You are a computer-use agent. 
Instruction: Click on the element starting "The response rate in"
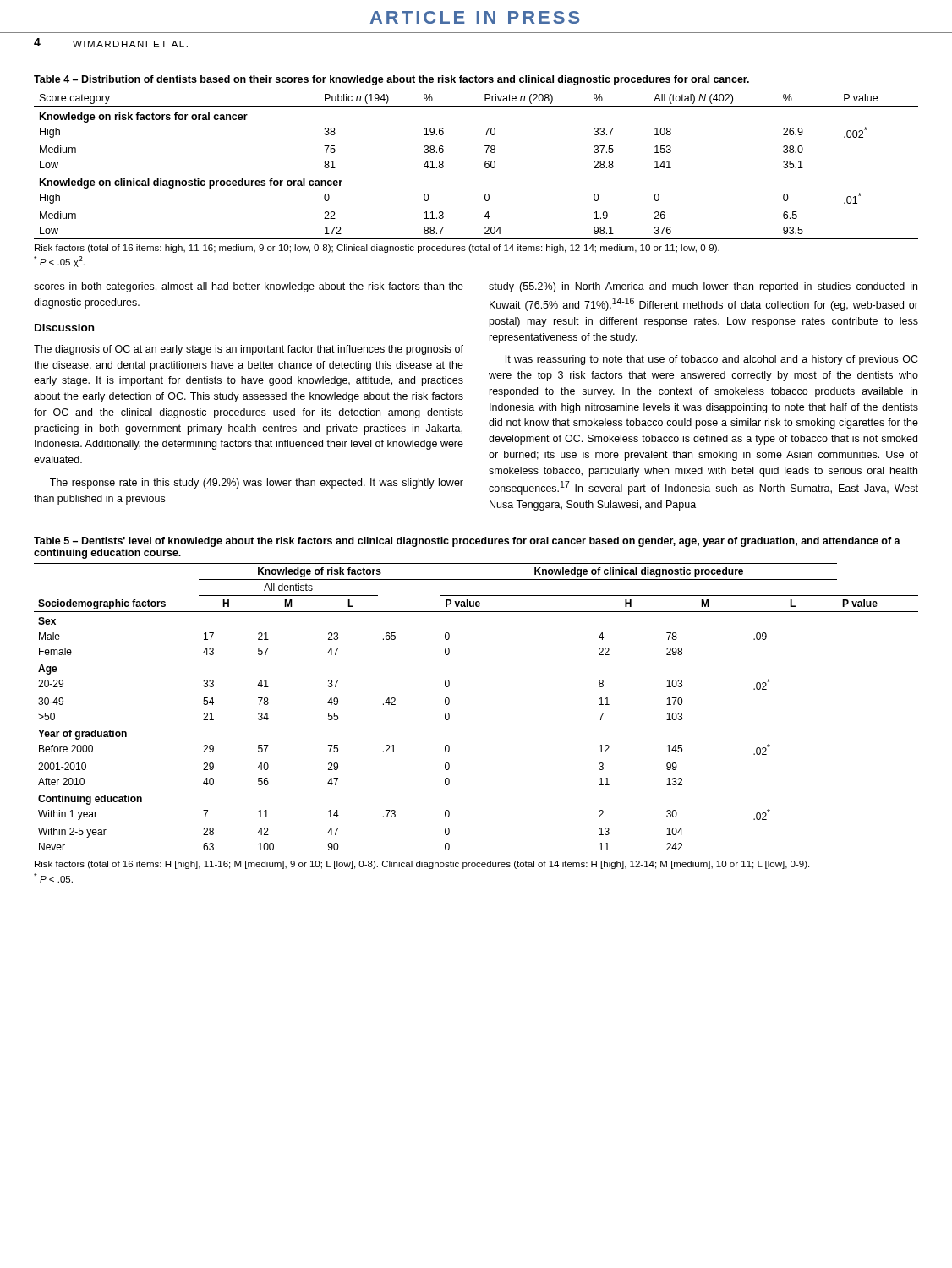pos(249,491)
